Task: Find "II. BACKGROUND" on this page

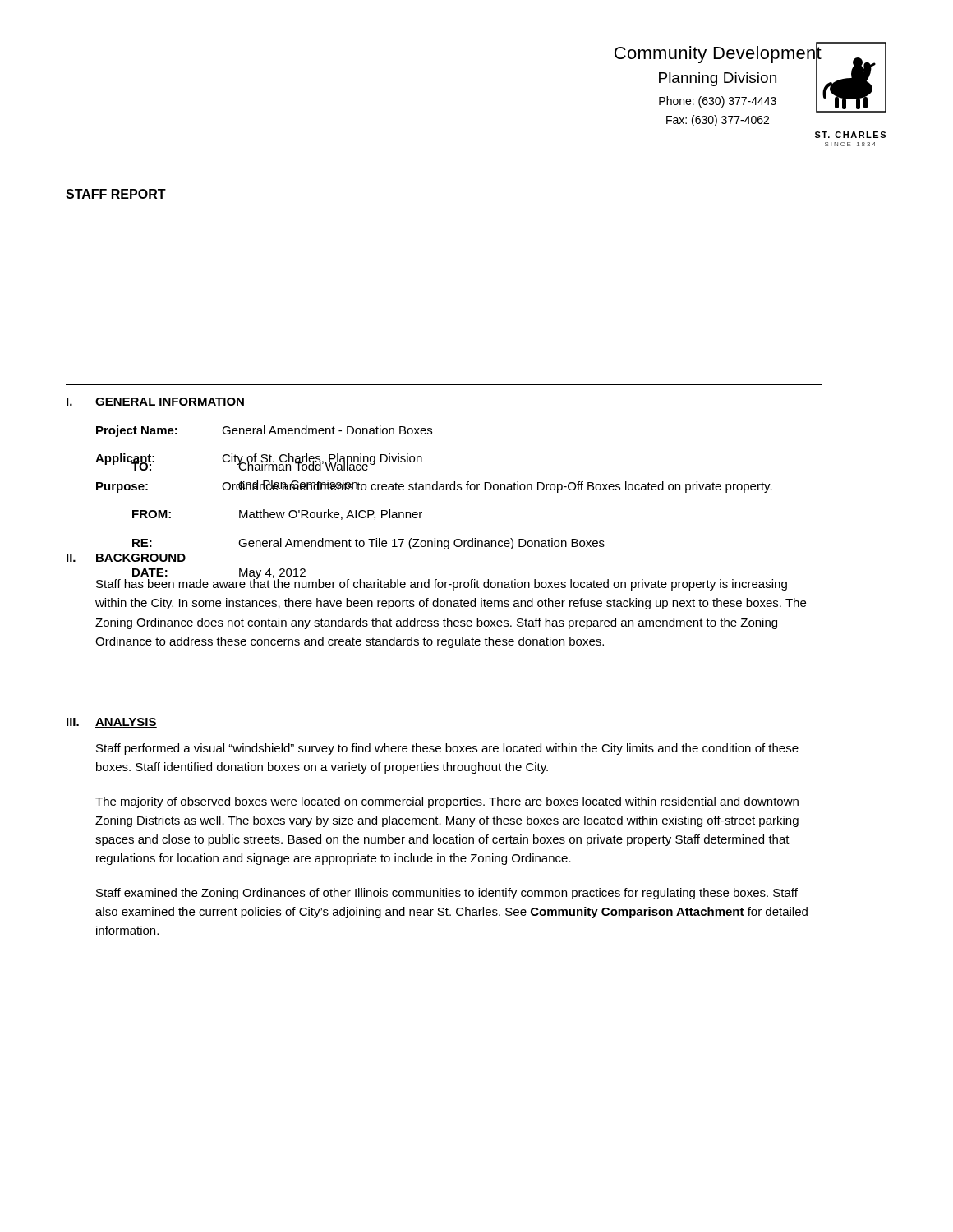Action: click(x=126, y=557)
